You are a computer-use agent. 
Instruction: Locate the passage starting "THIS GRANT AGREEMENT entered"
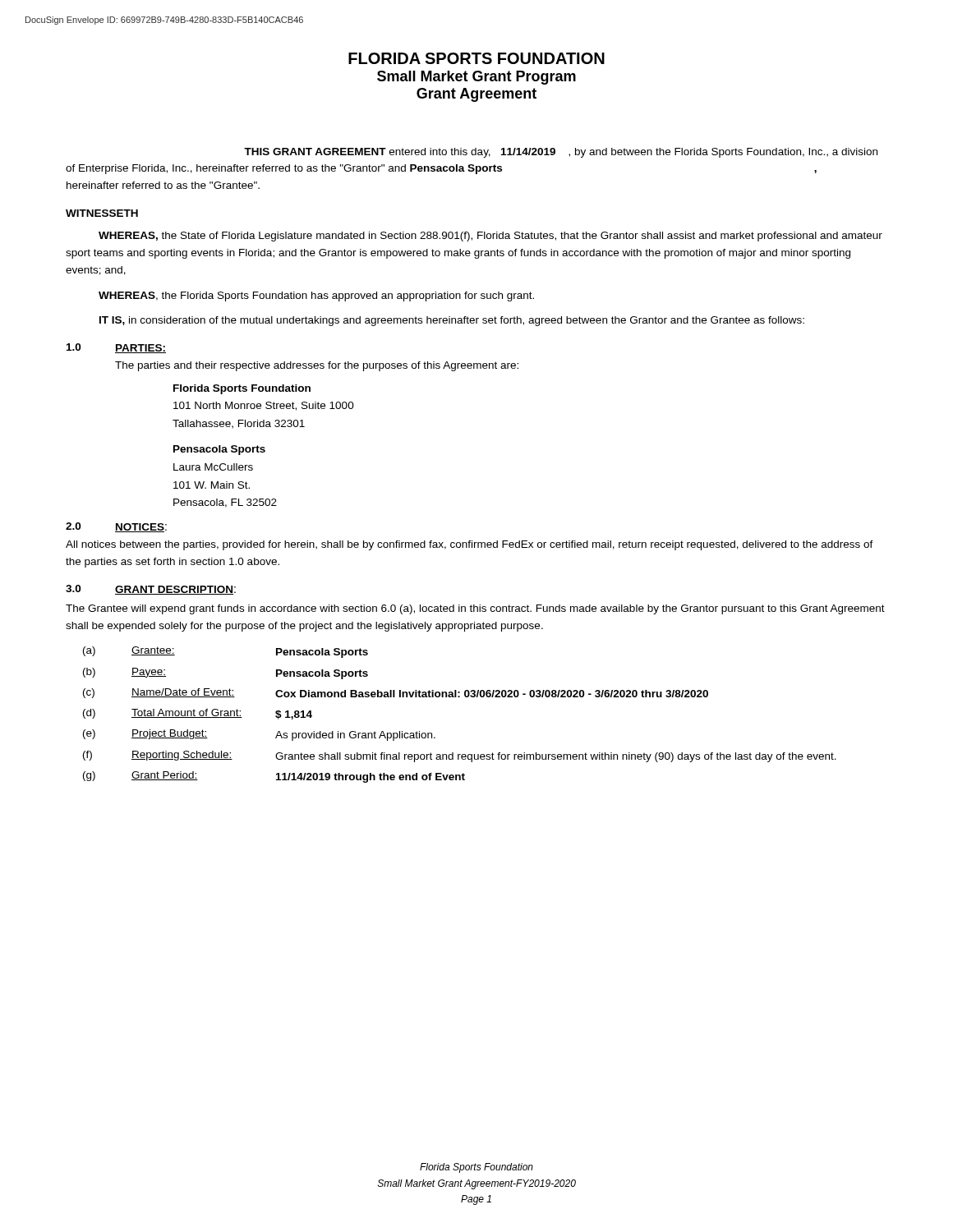pos(472,168)
